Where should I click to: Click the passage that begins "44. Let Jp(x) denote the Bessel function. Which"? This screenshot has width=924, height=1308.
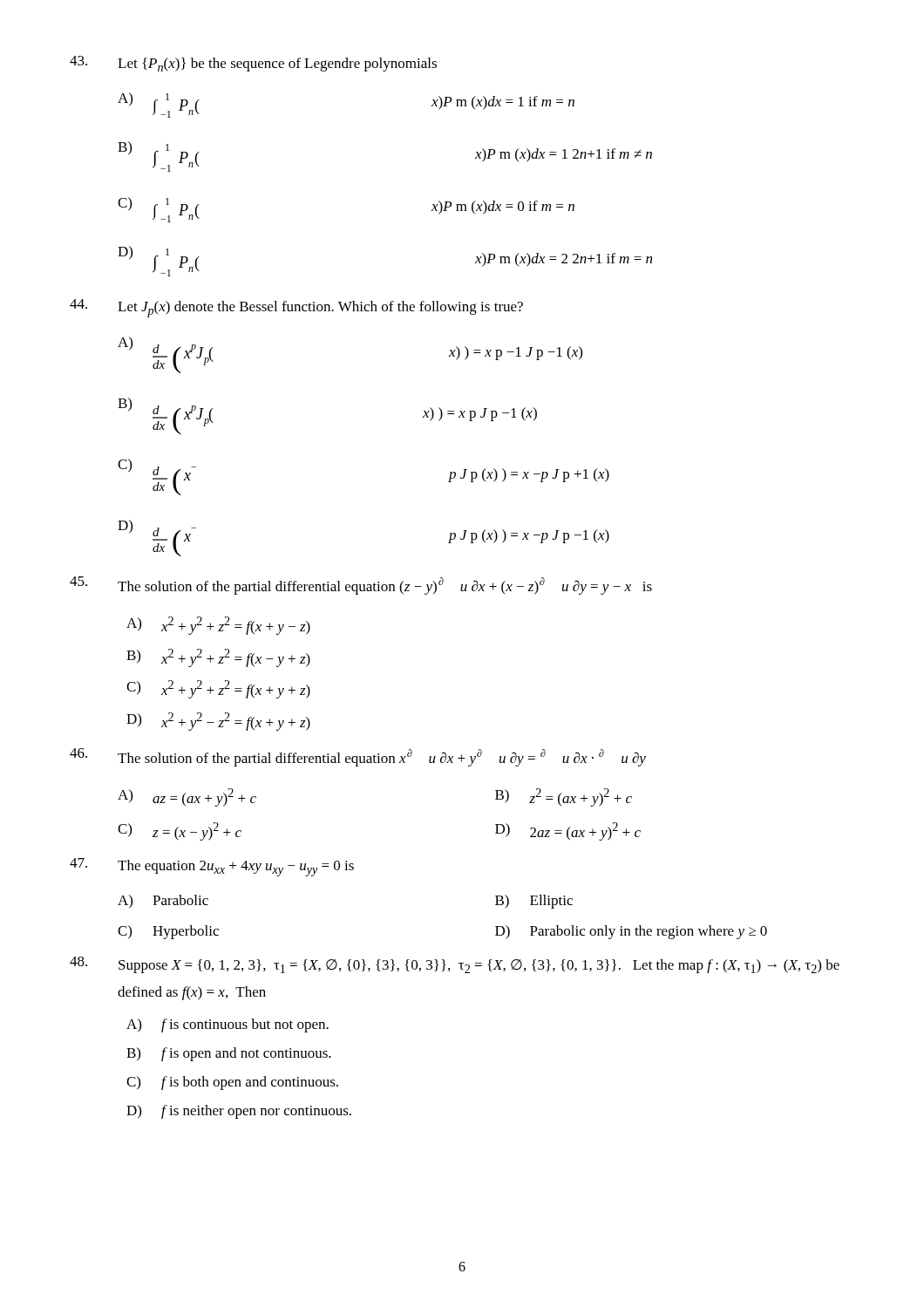click(x=462, y=431)
